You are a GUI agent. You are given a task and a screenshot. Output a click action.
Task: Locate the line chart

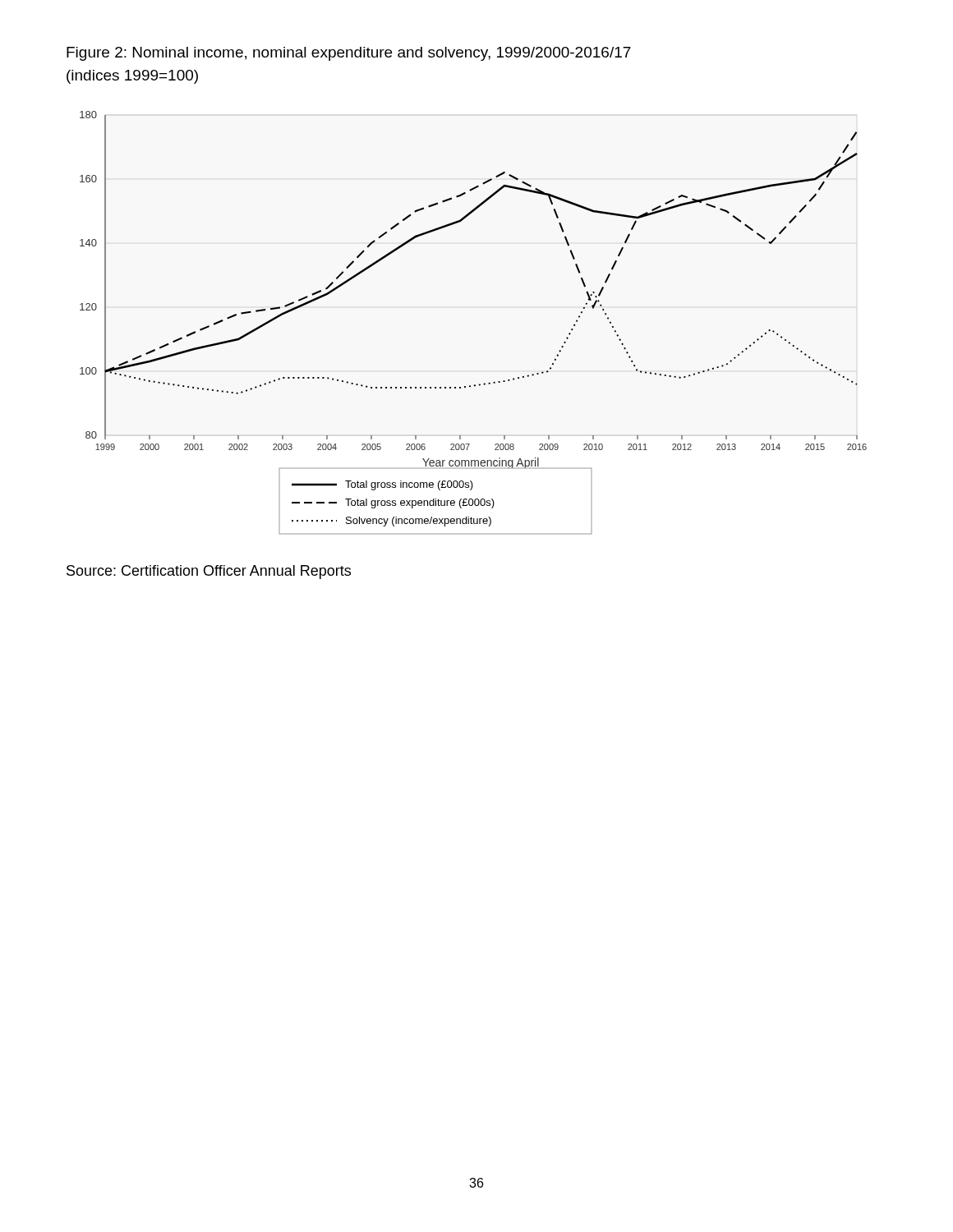(x=460, y=324)
